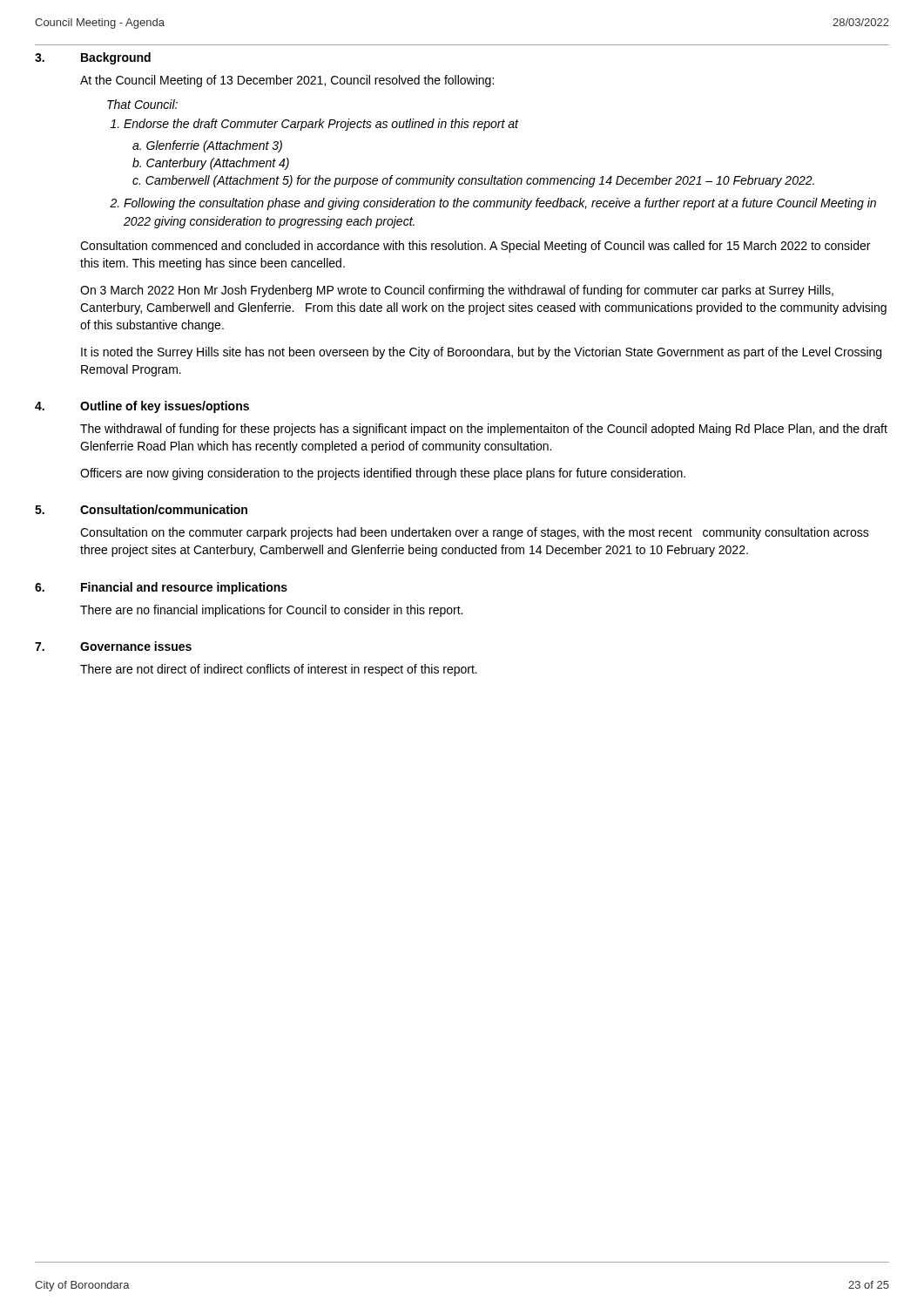This screenshot has height=1307, width=924.
Task: Locate the block starting "There are no financial implications for Council"
Action: click(x=272, y=610)
